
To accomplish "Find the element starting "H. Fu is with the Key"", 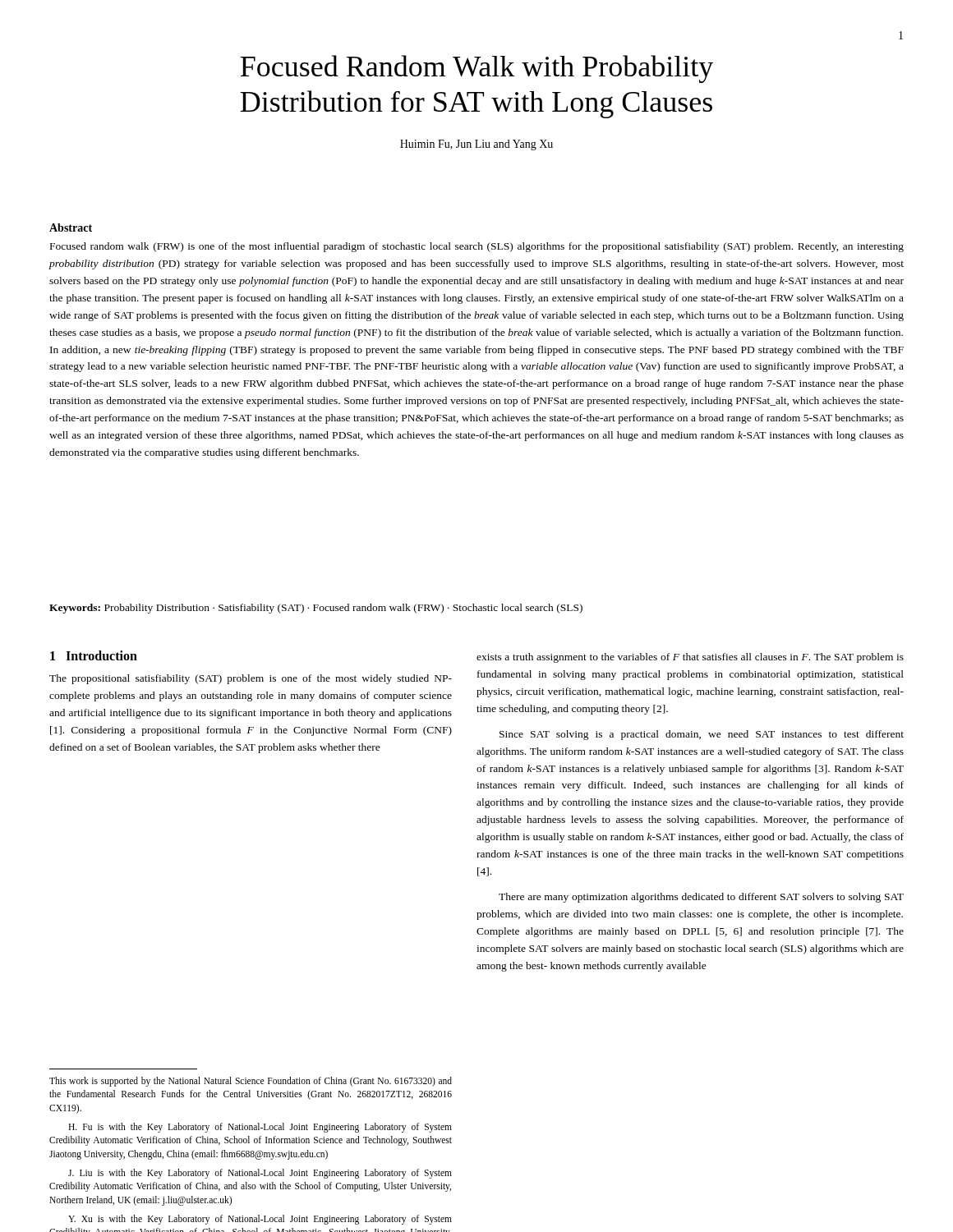I will [251, 1140].
